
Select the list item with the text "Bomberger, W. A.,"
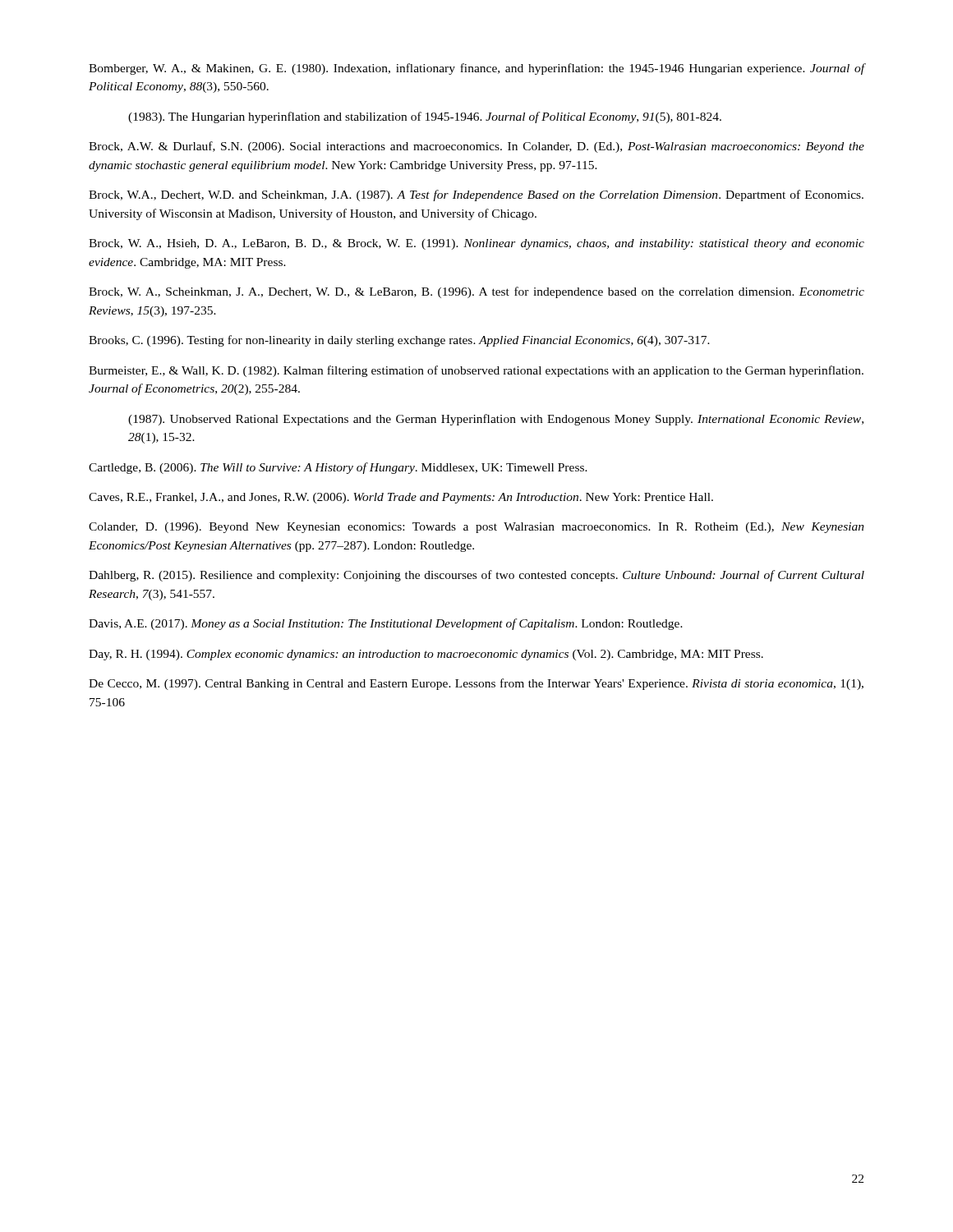[x=476, y=78]
